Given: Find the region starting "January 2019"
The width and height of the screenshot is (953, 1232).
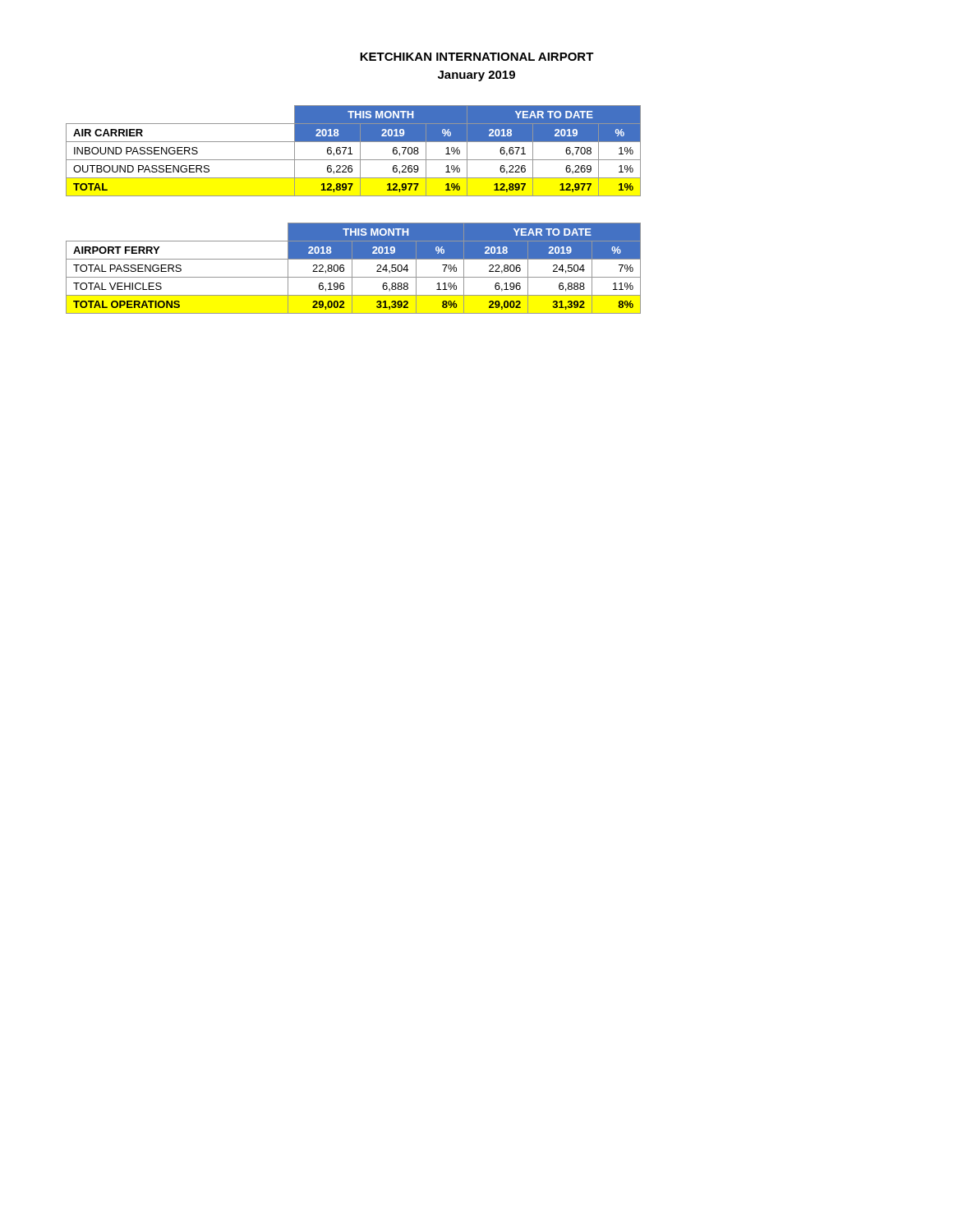Looking at the screenshot, I should coord(476,74).
